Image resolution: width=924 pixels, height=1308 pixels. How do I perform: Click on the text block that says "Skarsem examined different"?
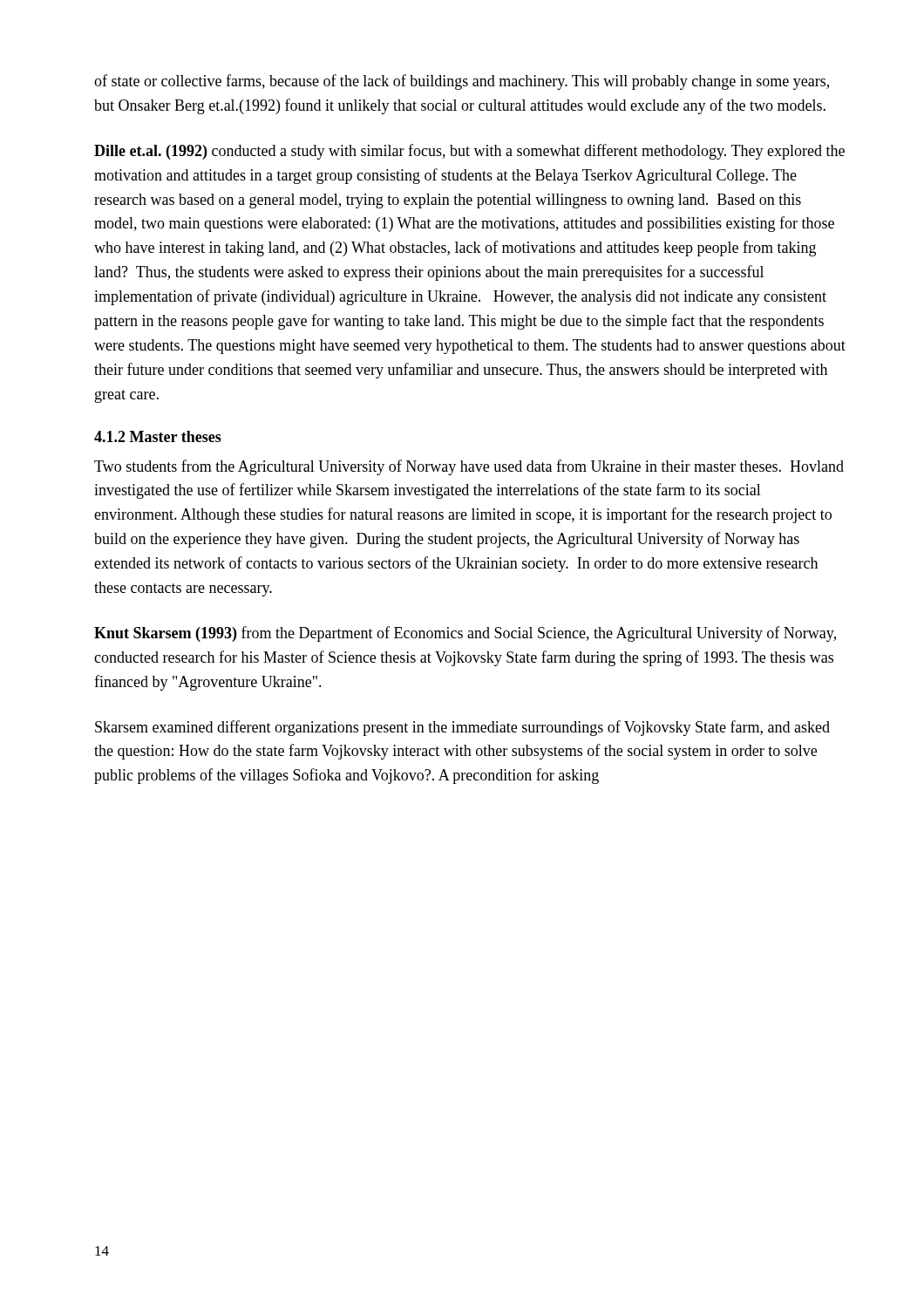[462, 751]
